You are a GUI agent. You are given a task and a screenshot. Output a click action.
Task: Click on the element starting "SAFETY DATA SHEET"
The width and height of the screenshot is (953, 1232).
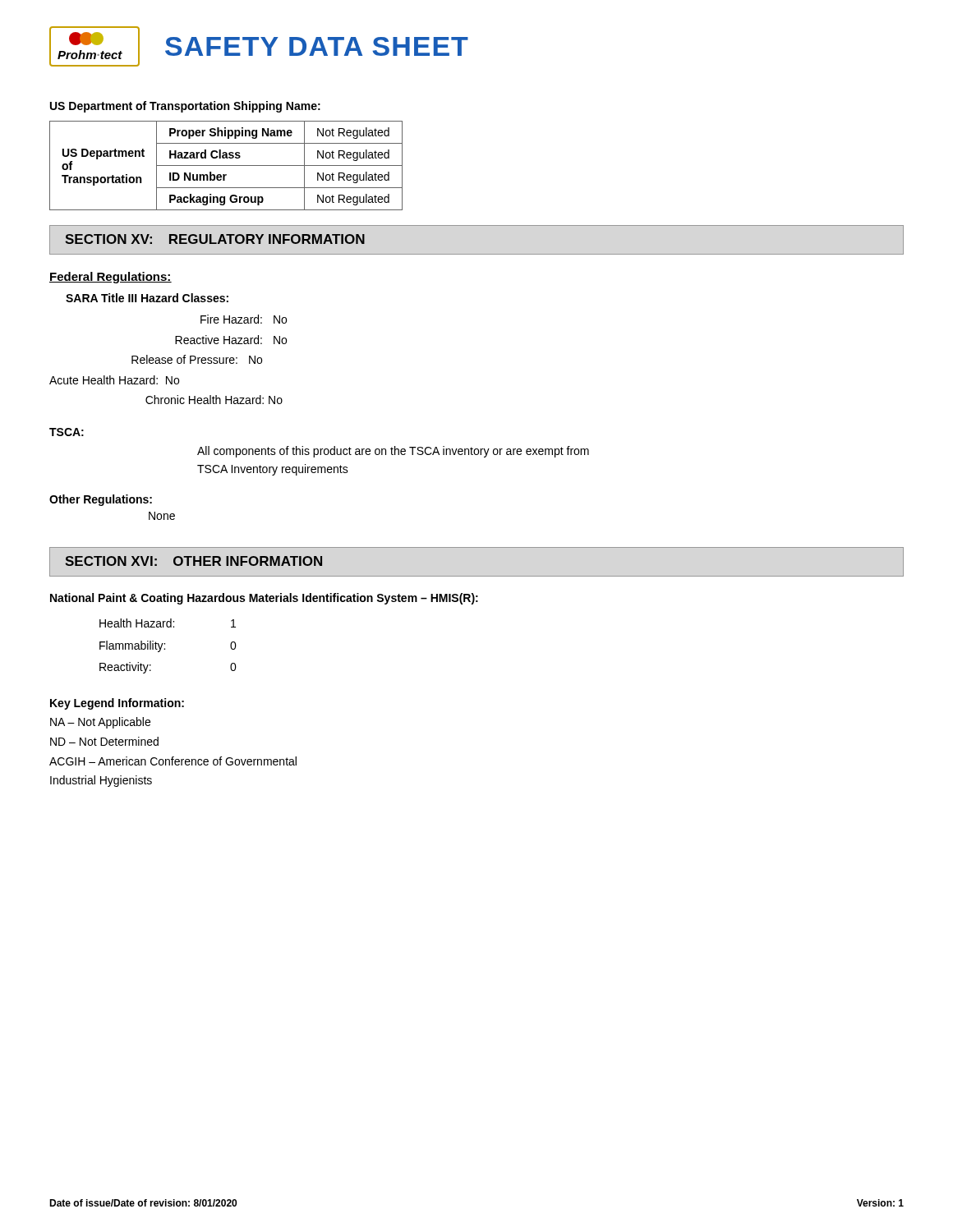[317, 46]
